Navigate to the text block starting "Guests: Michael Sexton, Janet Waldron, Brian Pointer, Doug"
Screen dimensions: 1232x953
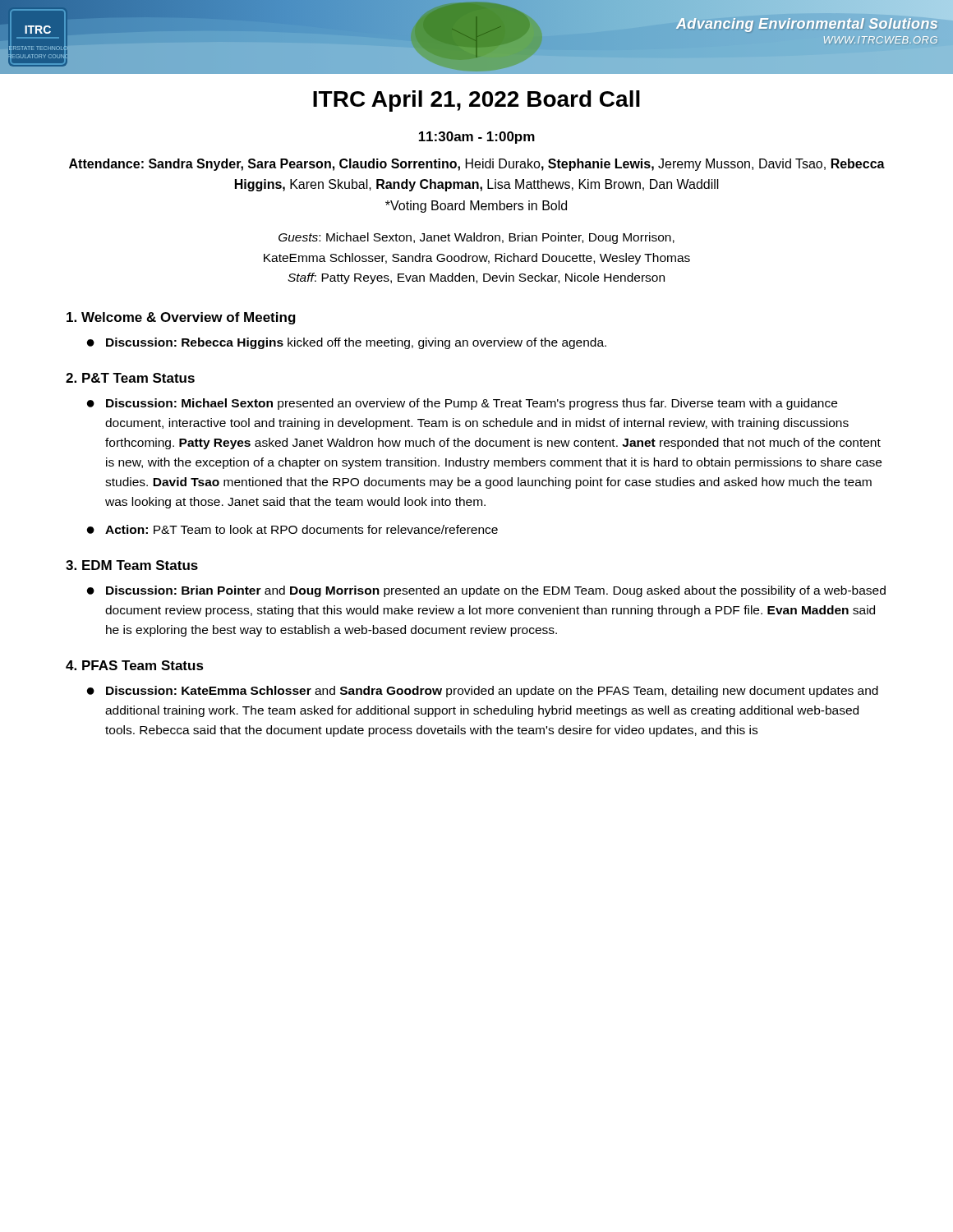pos(476,257)
